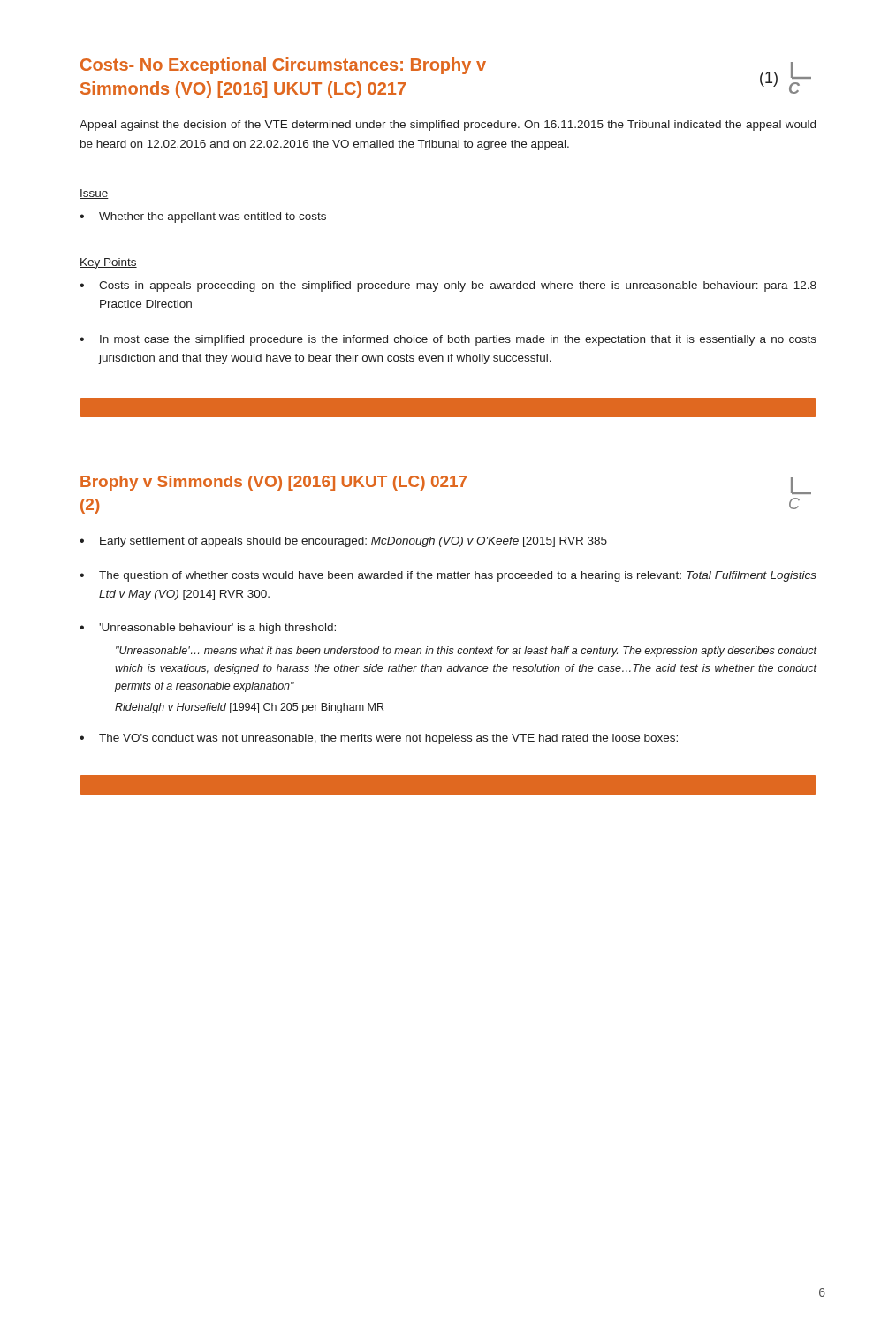Locate the list item containing "• Whether the appellant was"
896x1326 pixels.
tap(203, 217)
